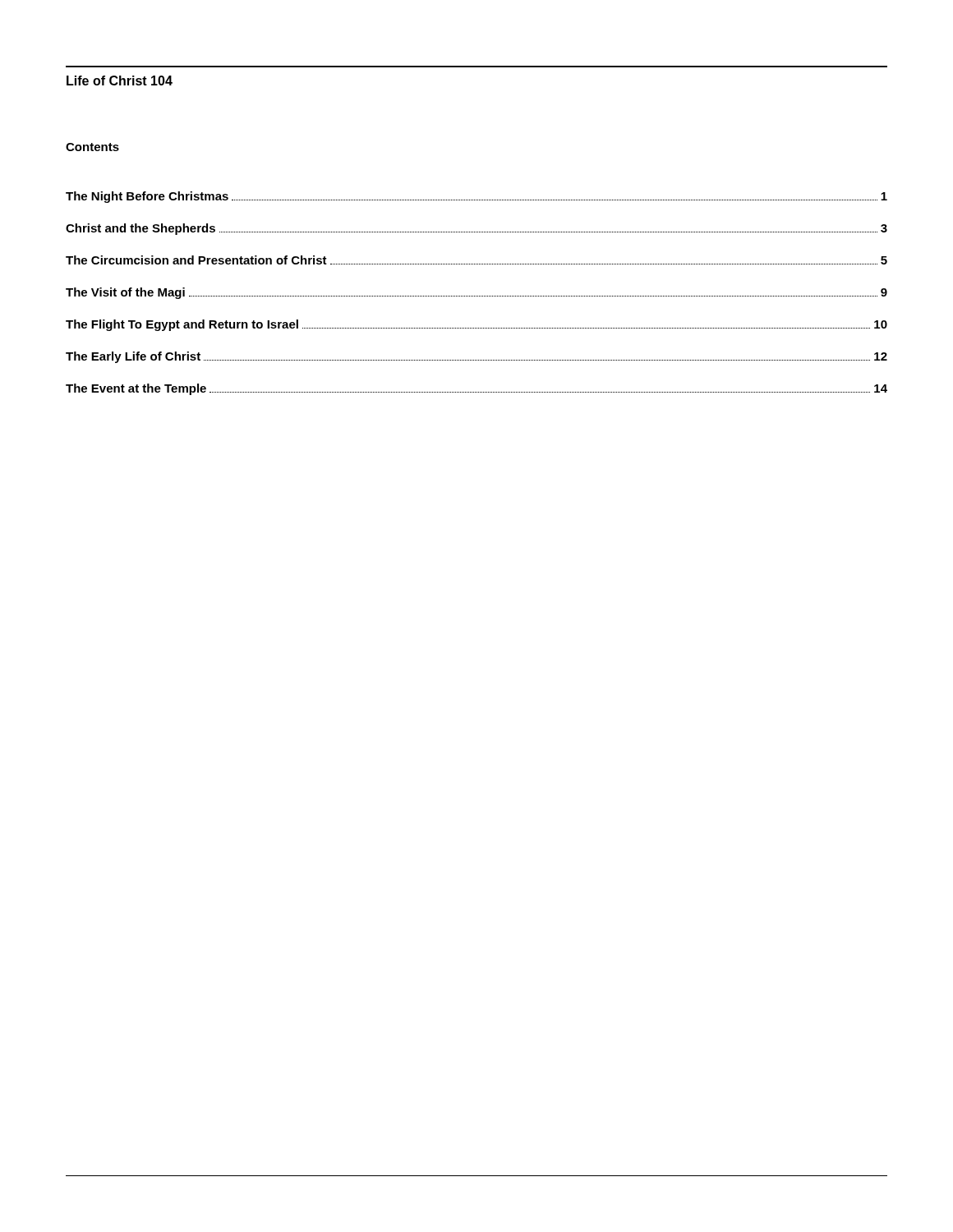Find the block on this page that starts "The Visit of the"
The height and width of the screenshot is (1232, 953).
476,292
